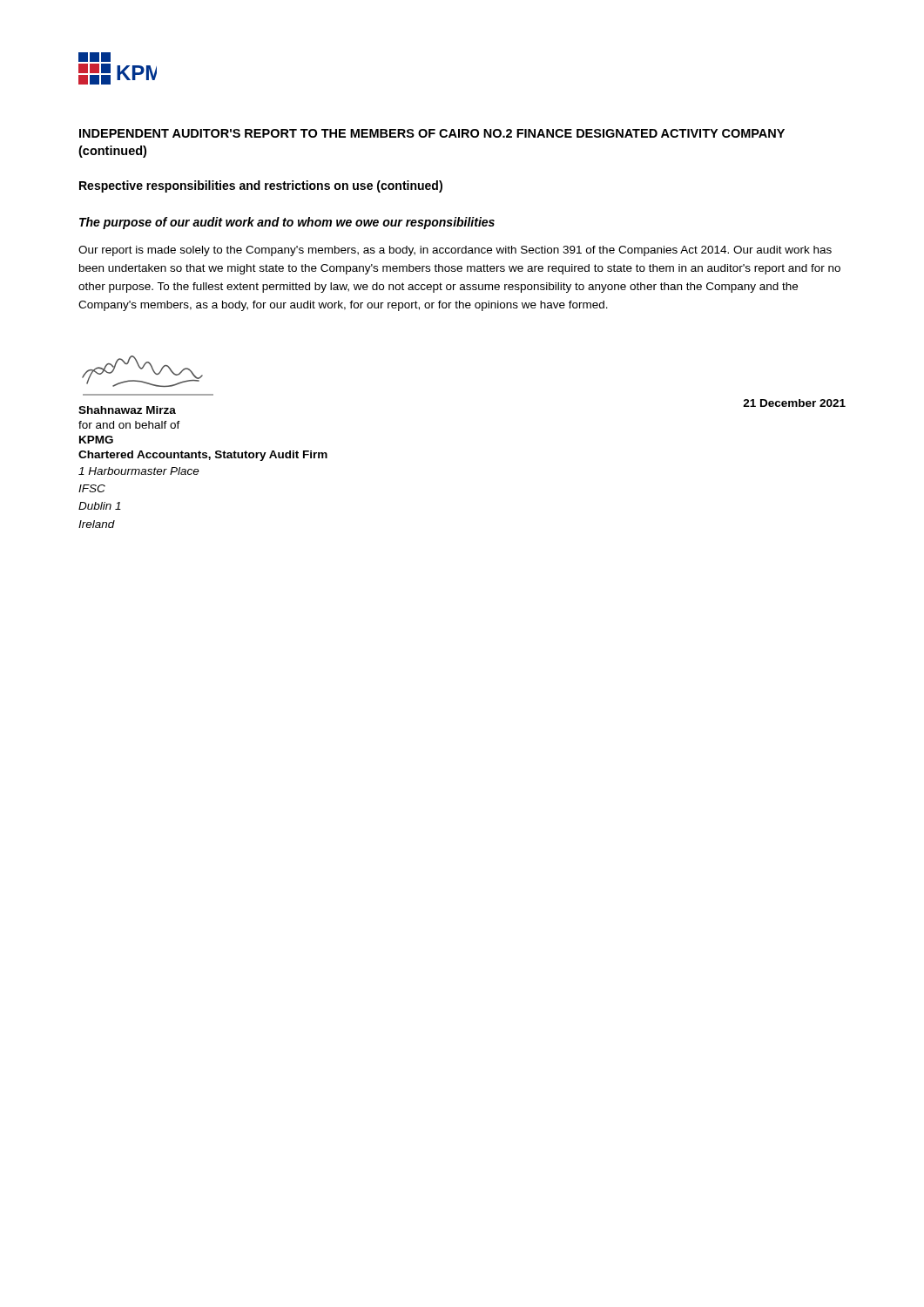The height and width of the screenshot is (1307, 924).
Task: Find the section header on this page that starts "The purpose of our audit work and to"
Action: pos(287,222)
